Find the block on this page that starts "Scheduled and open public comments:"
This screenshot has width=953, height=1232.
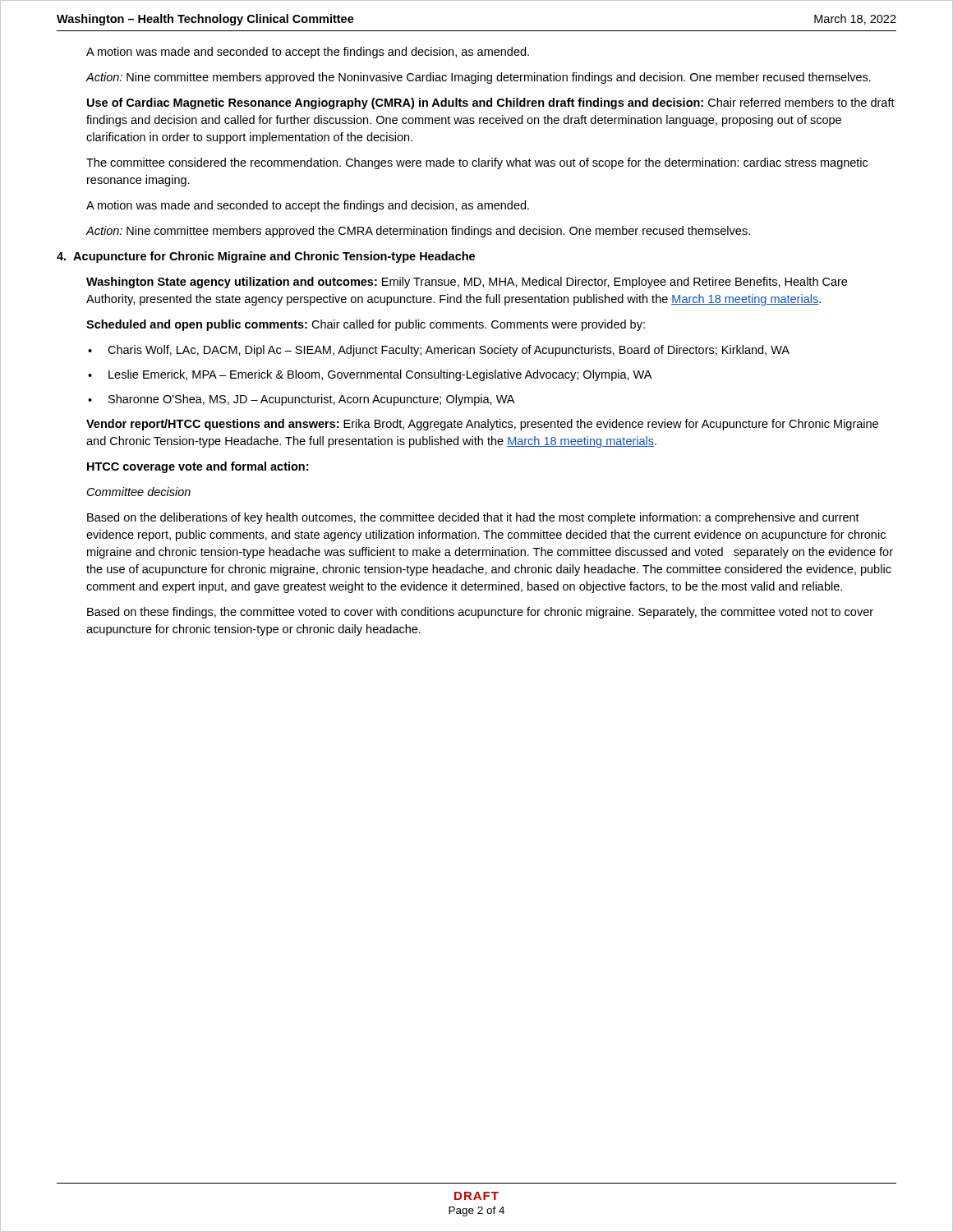click(x=366, y=325)
